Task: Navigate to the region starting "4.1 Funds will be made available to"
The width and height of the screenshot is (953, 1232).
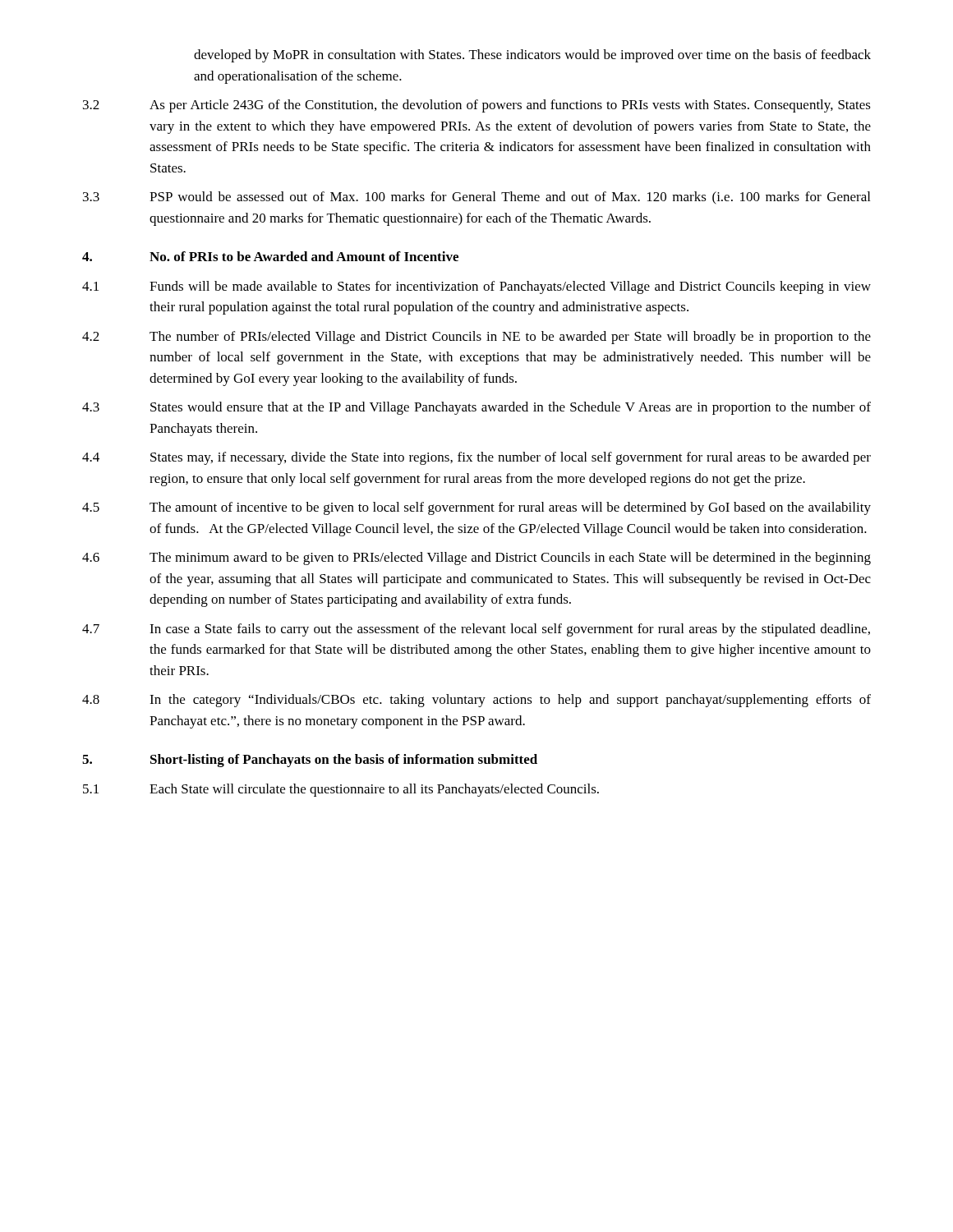Action: [x=476, y=297]
